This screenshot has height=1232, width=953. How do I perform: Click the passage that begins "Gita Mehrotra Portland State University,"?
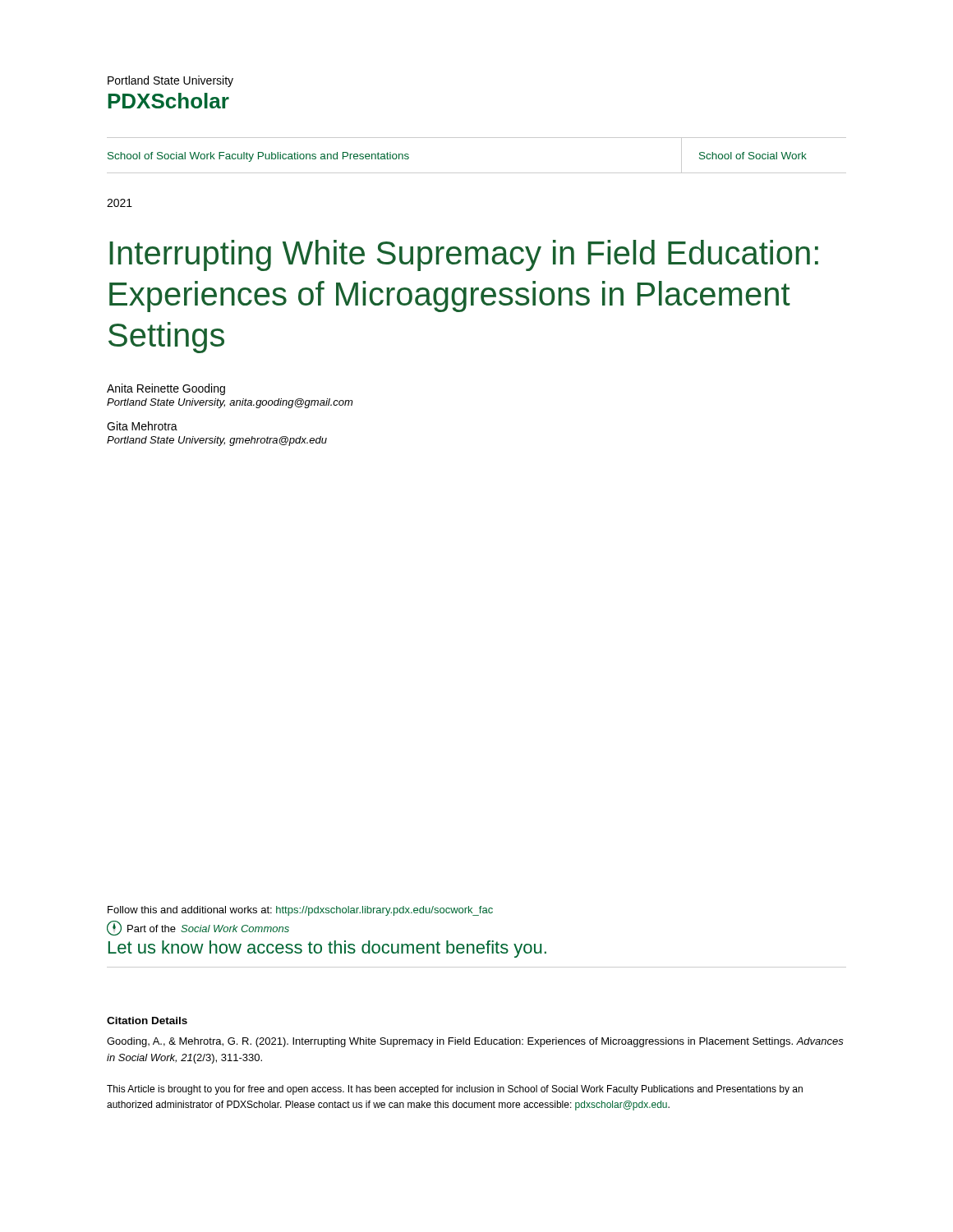coord(142,426)
